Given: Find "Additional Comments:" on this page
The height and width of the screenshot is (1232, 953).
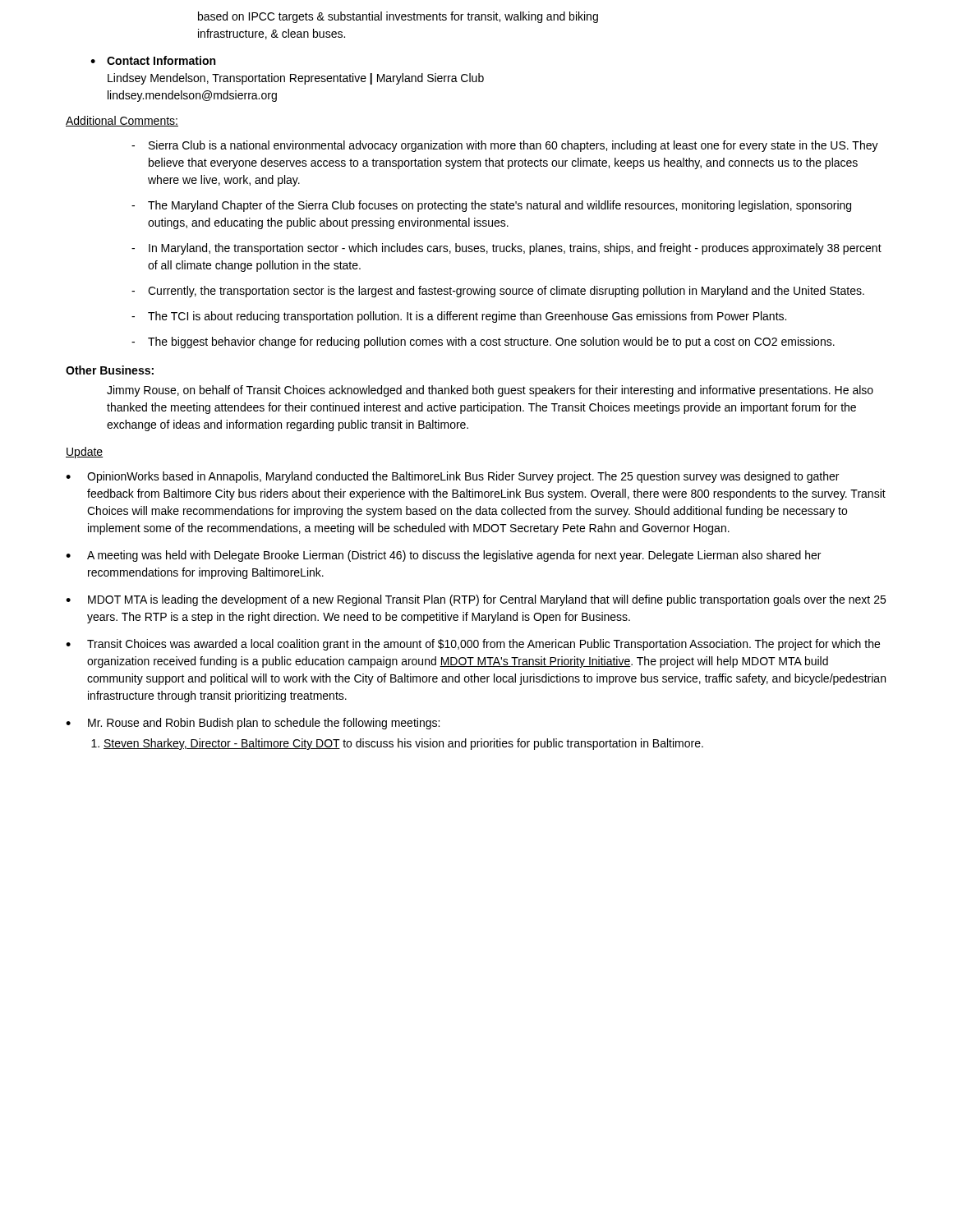Looking at the screenshot, I should pos(122,121).
